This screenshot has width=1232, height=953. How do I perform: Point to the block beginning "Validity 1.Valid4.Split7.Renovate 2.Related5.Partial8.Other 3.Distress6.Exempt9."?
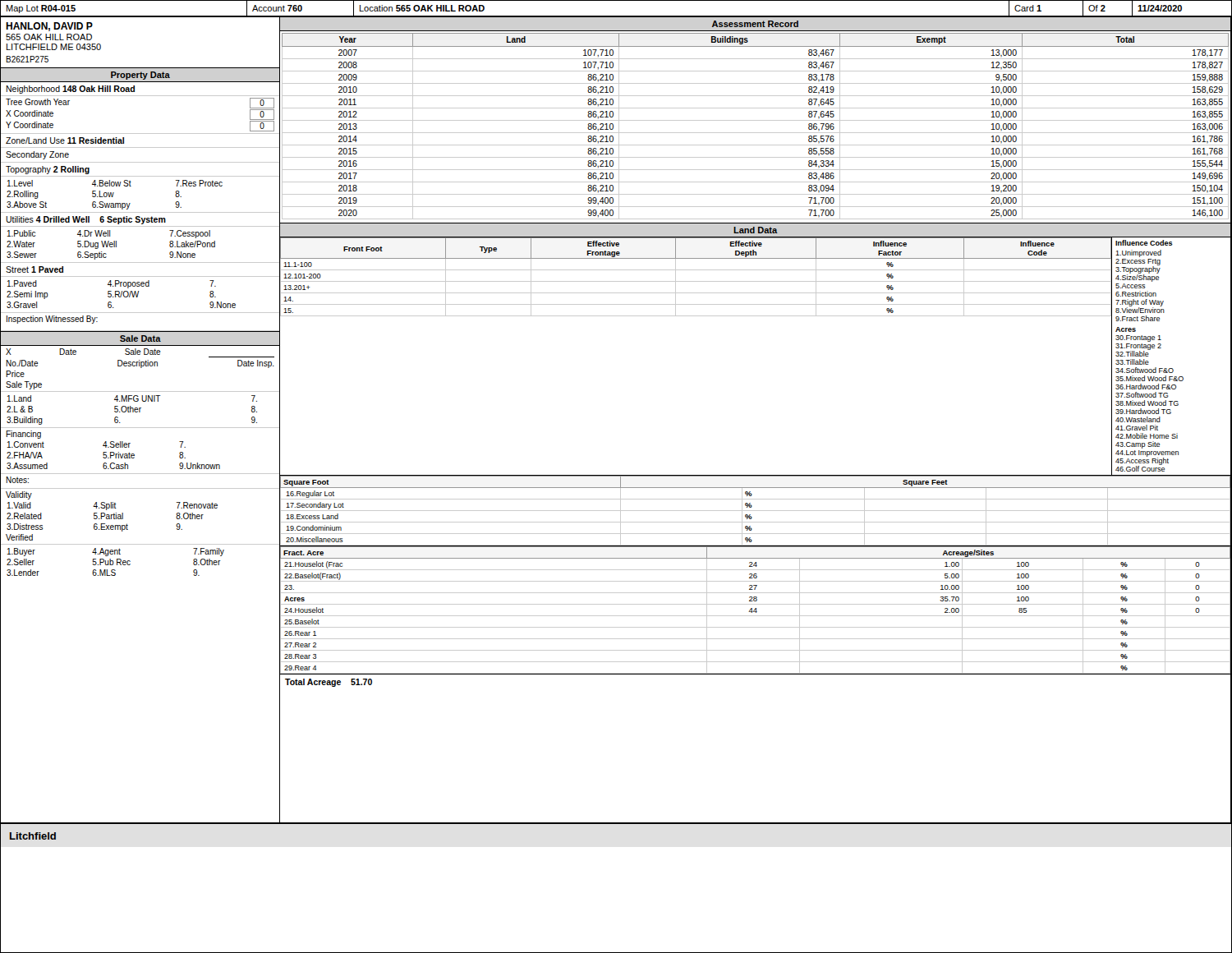coord(19,495)
